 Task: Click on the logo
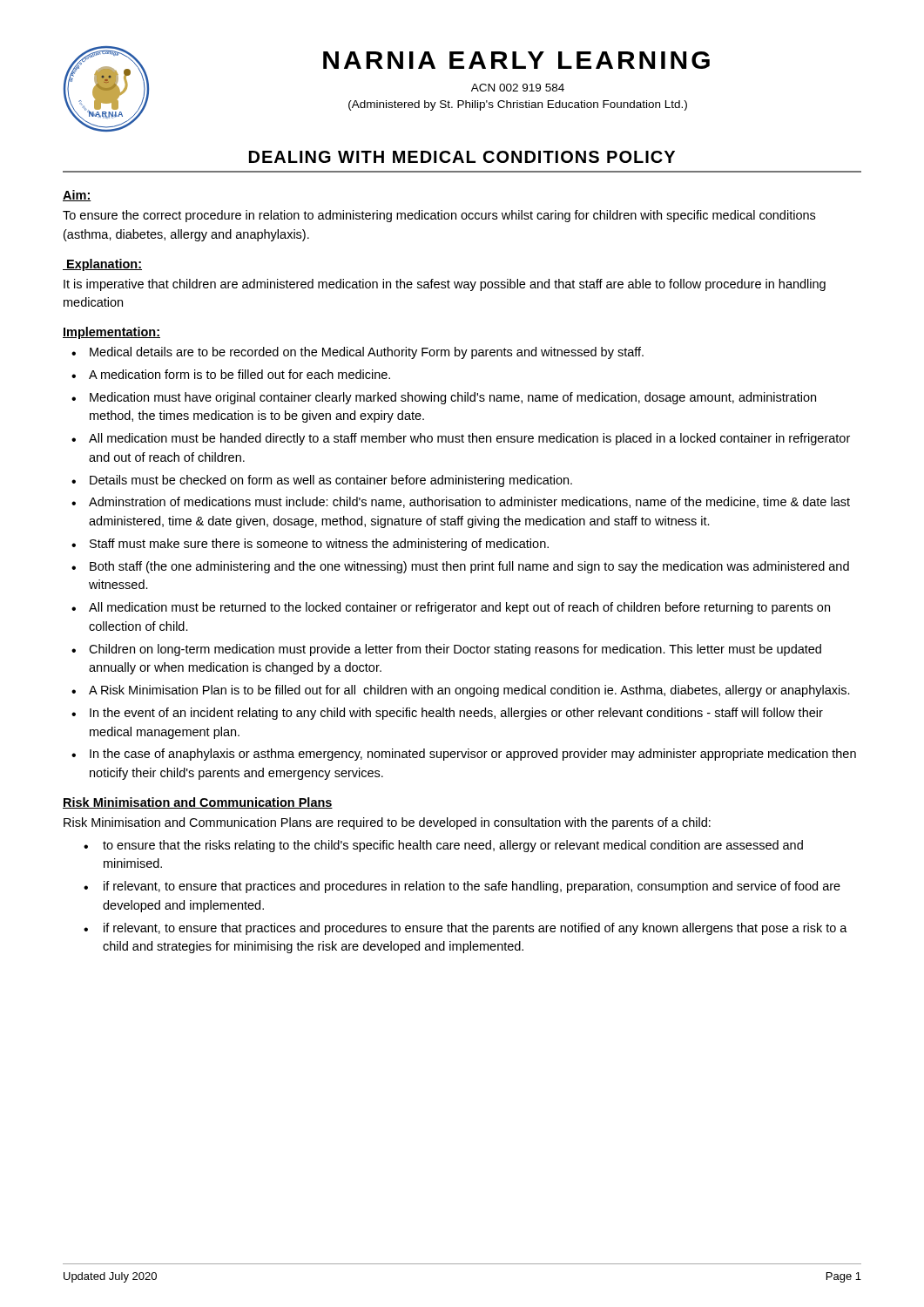click(x=111, y=90)
